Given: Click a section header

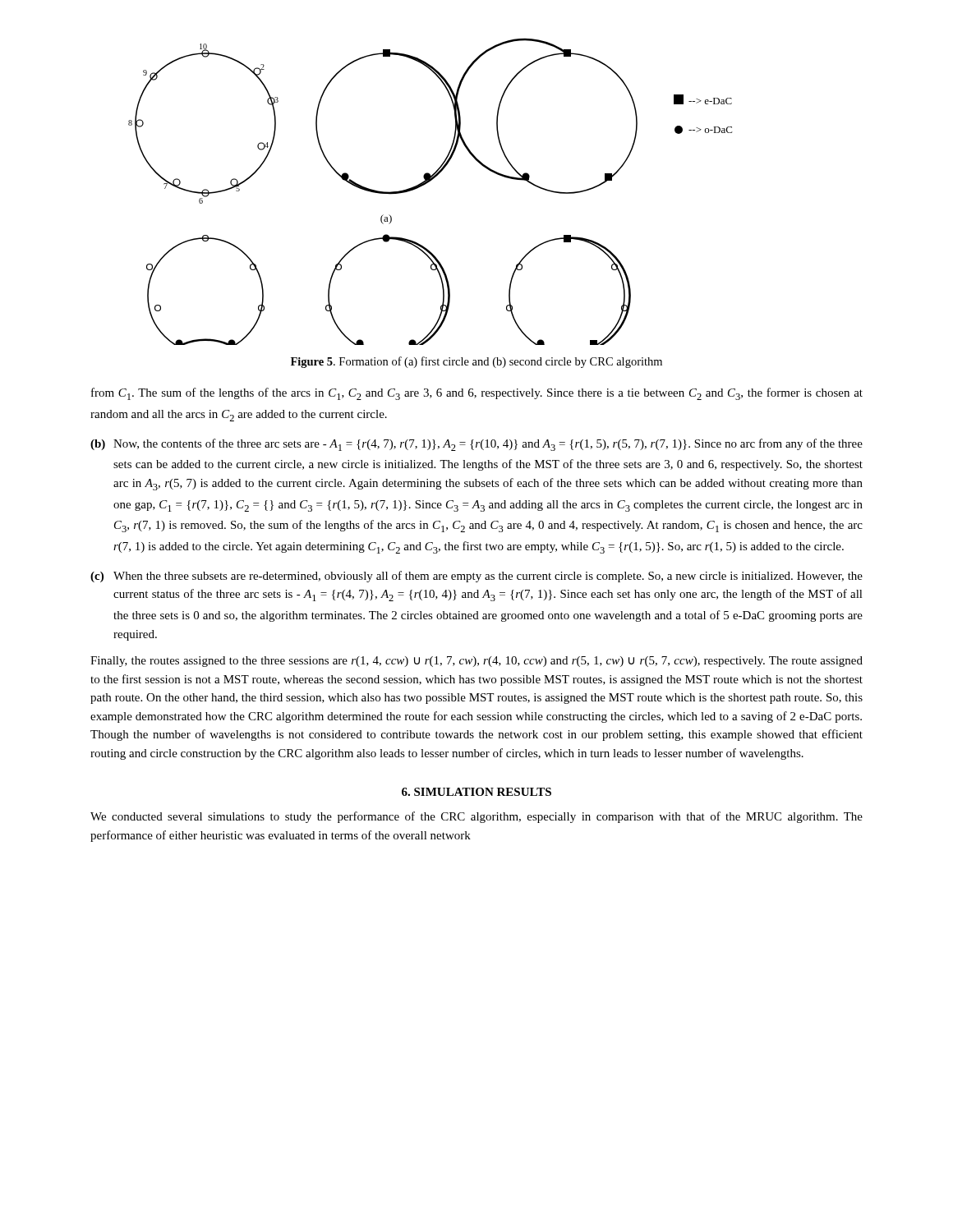Looking at the screenshot, I should [476, 792].
